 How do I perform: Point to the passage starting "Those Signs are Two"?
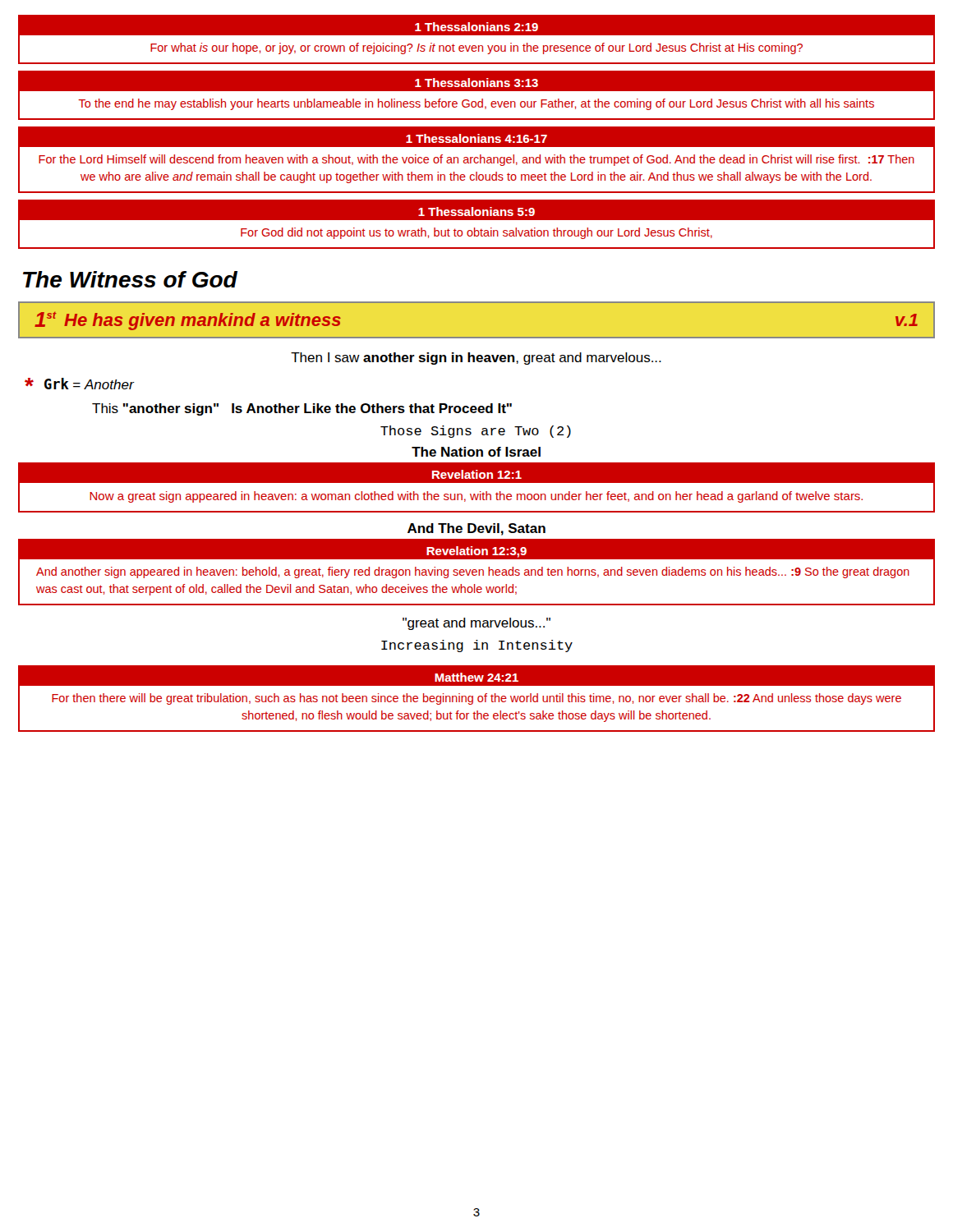click(476, 432)
